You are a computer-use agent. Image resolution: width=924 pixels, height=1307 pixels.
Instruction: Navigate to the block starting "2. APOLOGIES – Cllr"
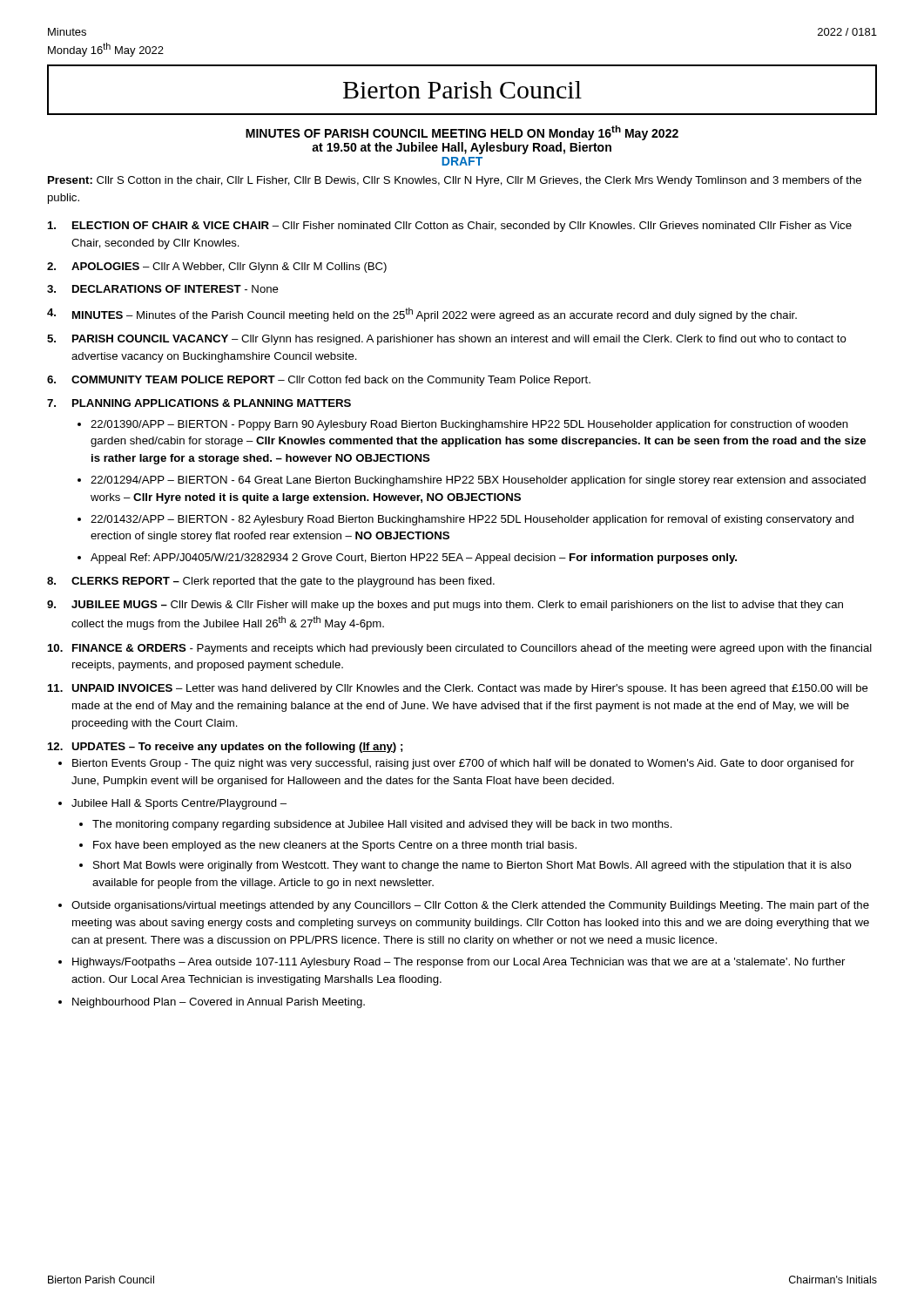coord(217,267)
